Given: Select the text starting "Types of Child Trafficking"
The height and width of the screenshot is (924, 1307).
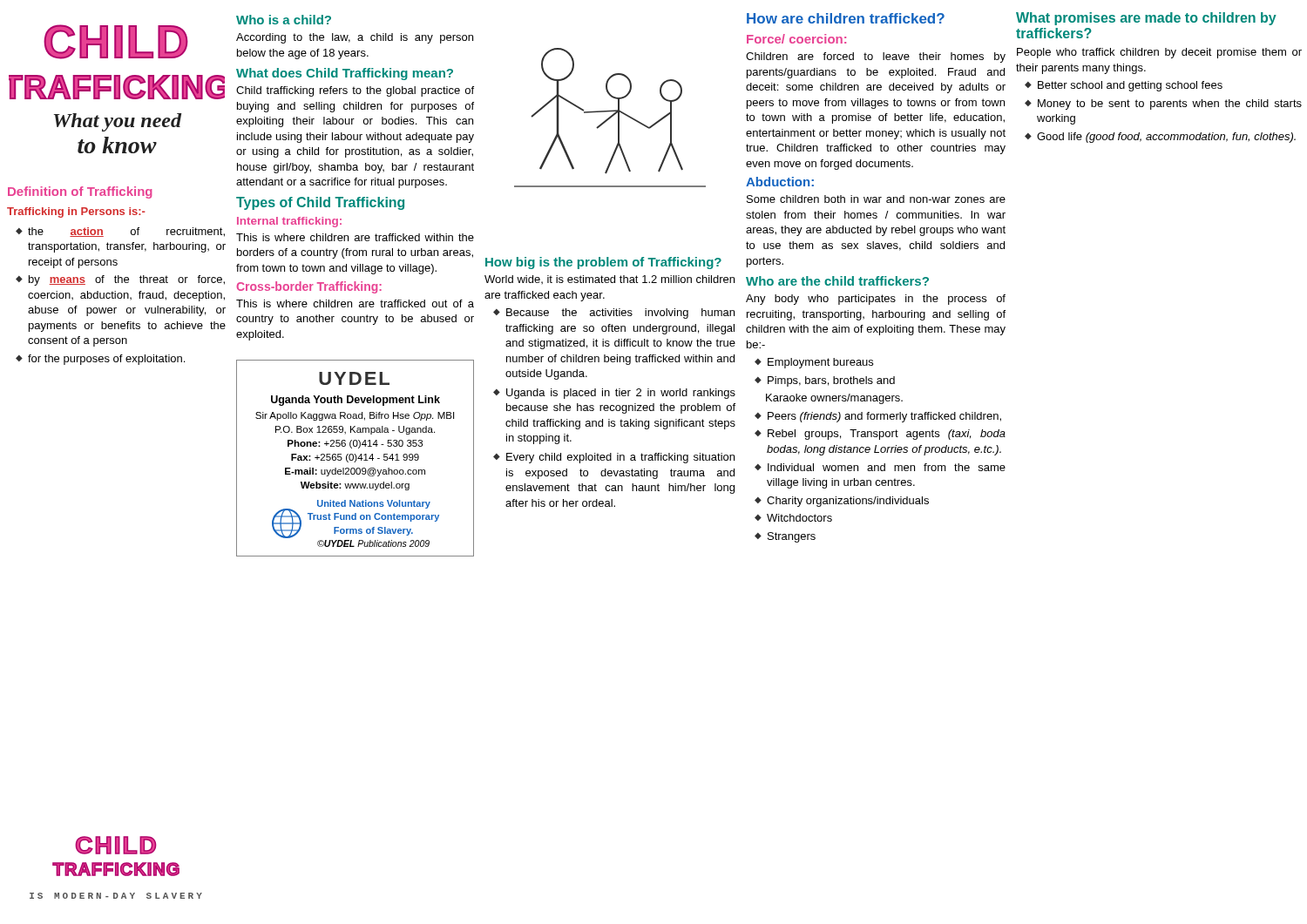Looking at the screenshot, I should tap(355, 203).
